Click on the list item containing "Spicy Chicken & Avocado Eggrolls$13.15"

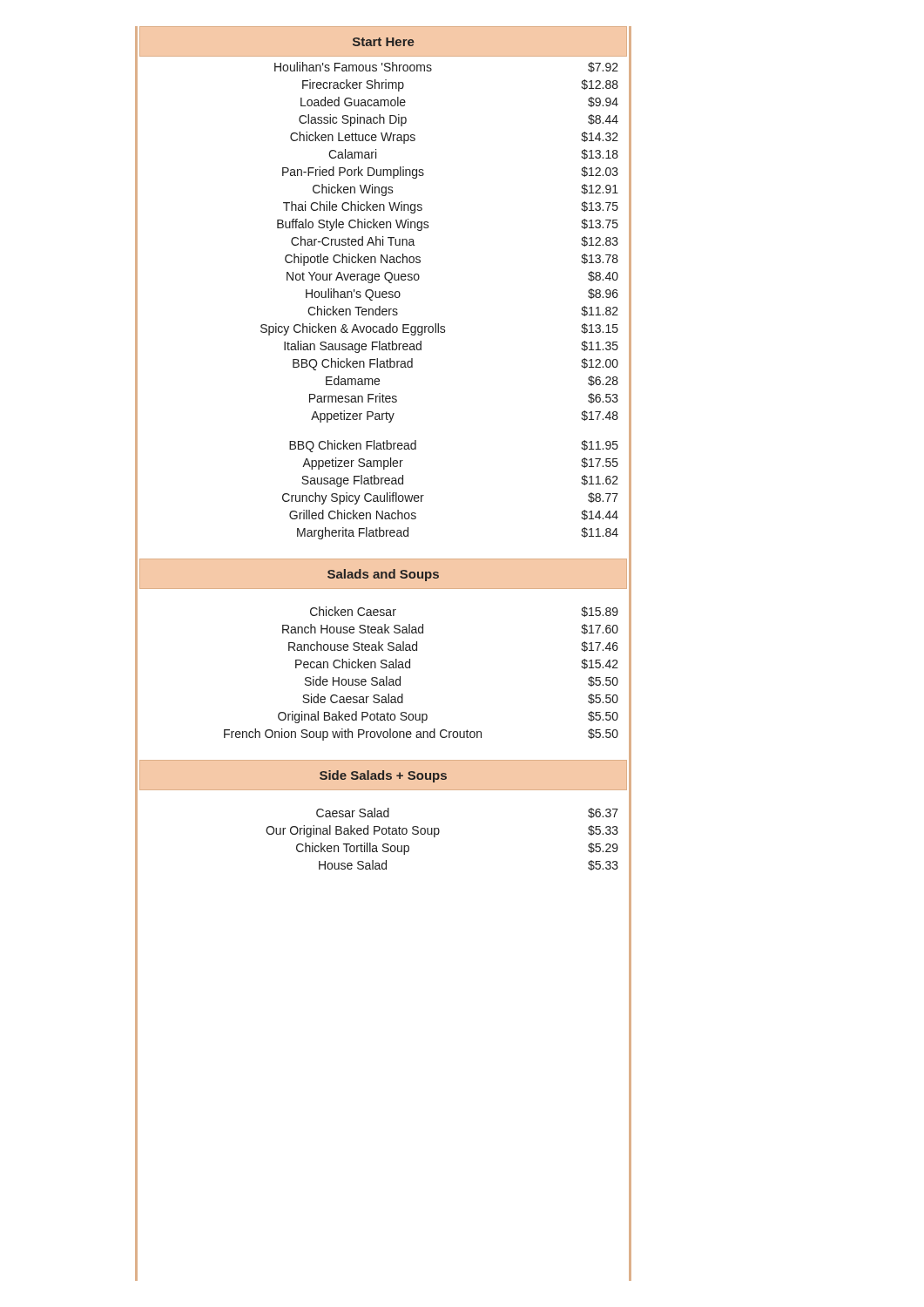[383, 329]
